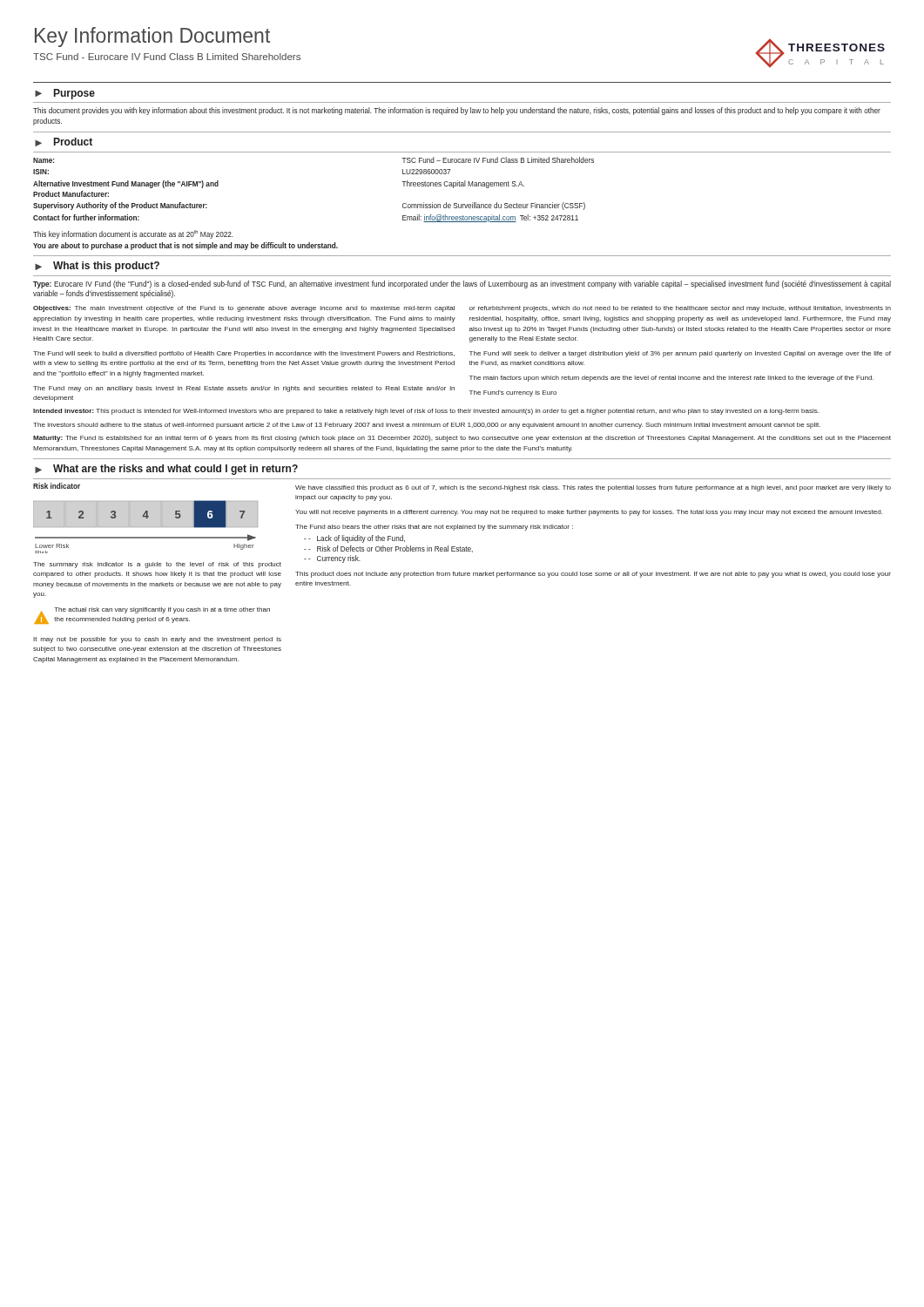Point to the block beginning "It may not be"
The width and height of the screenshot is (924, 1307).
pyautogui.click(x=157, y=649)
